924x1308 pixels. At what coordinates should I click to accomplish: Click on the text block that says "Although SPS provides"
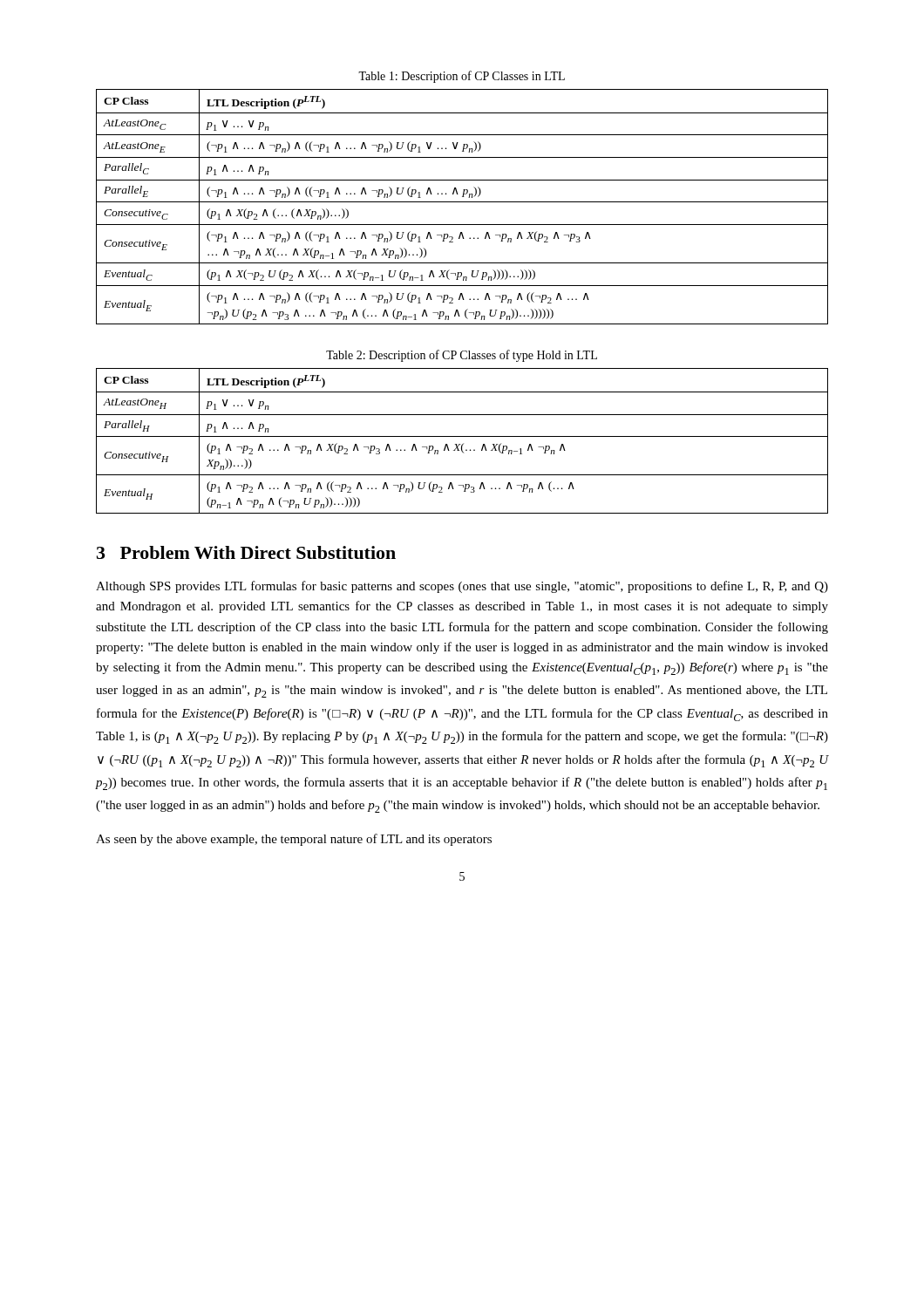[462, 713]
